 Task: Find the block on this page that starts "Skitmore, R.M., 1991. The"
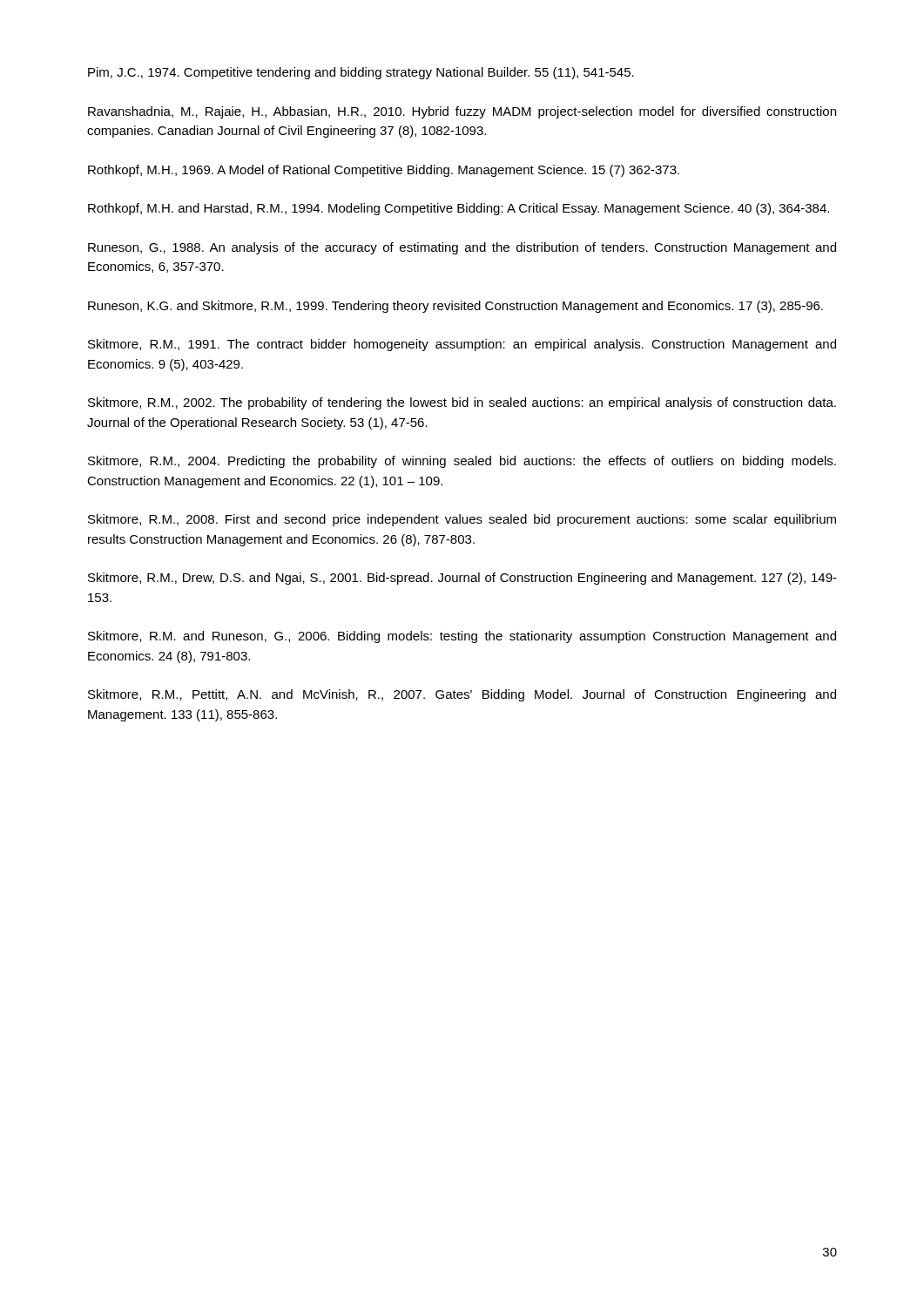[x=462, y=354]
